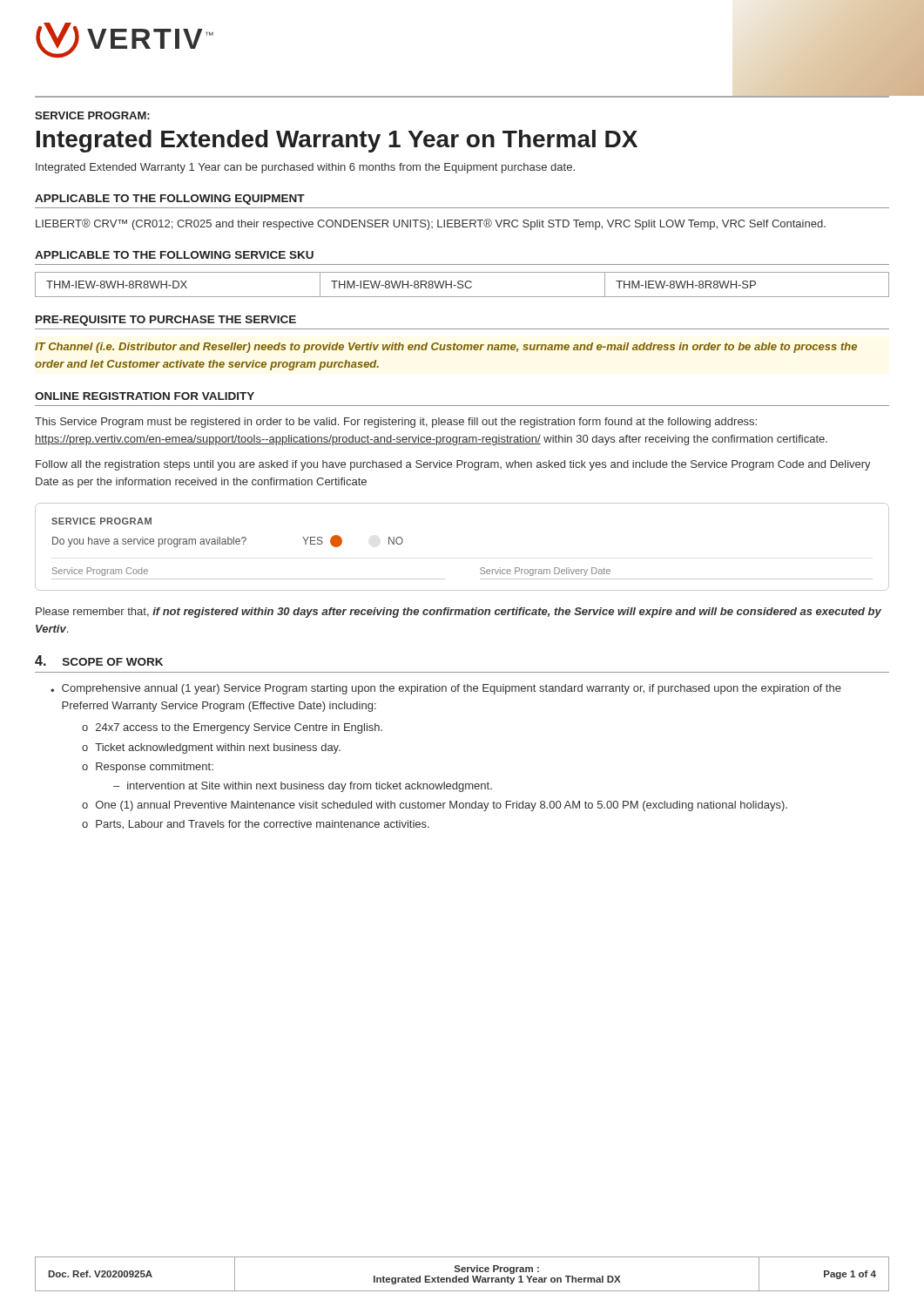Navigate to the text starting "LIEBERT® CRV™ (CR012; CR025 and their respective"
The height and width of the screenshot is (1307, 924).
431,224
